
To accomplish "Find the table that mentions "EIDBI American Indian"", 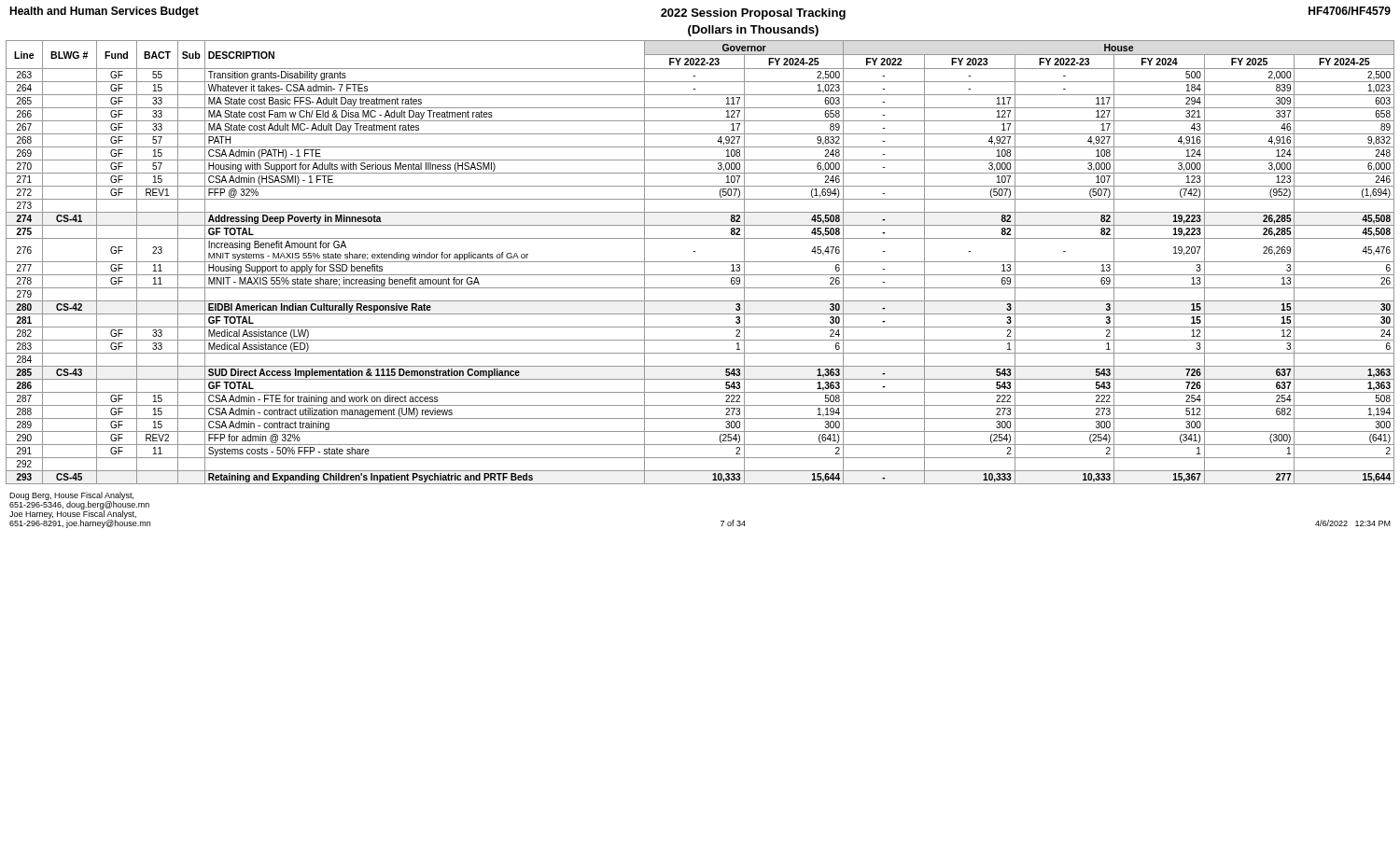I will pyautogui.click(x=700, y=263).
